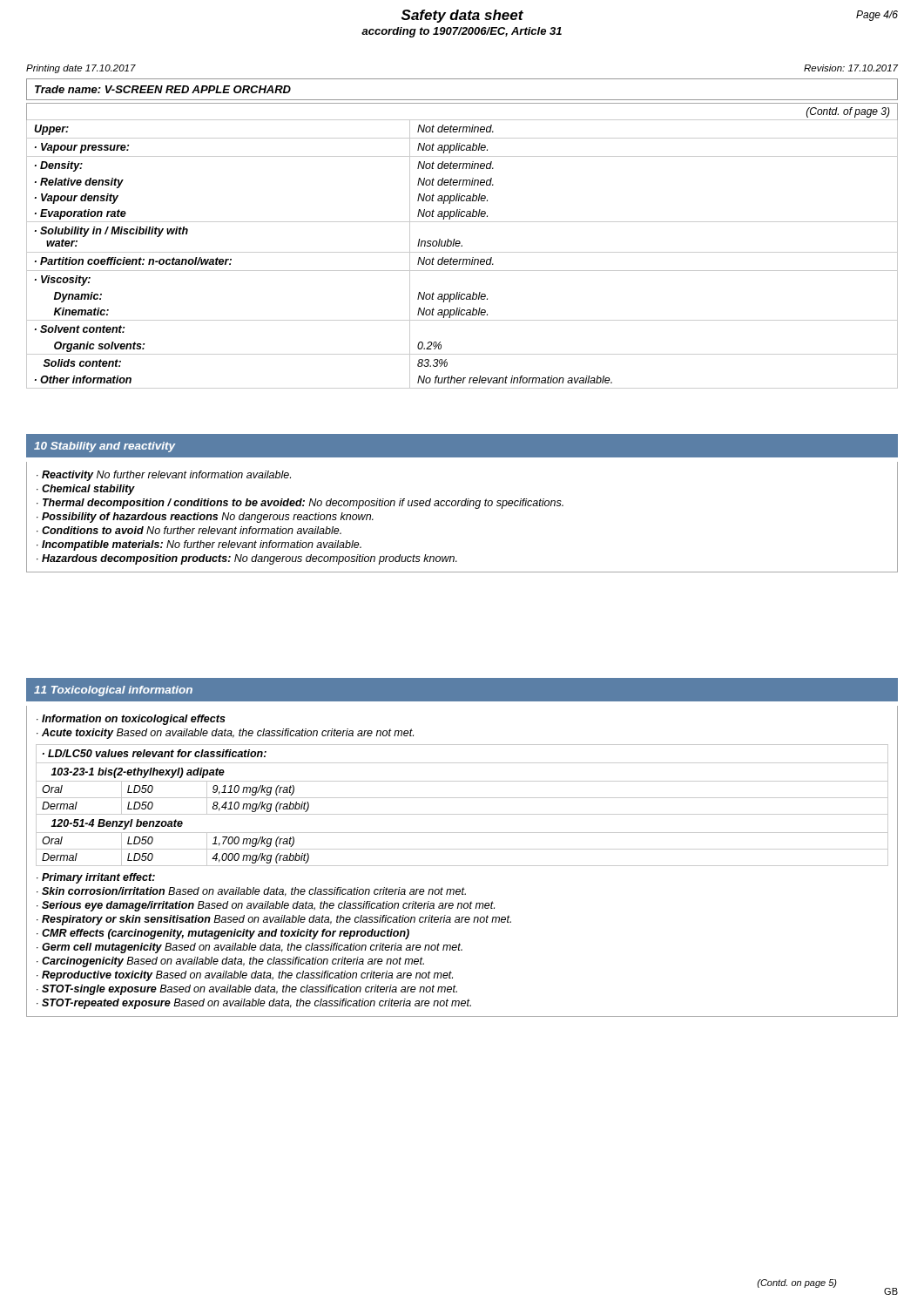Select the table that reads "· LD/LC50 values"
Screen dimensions: 1307x924
(462, 805)
